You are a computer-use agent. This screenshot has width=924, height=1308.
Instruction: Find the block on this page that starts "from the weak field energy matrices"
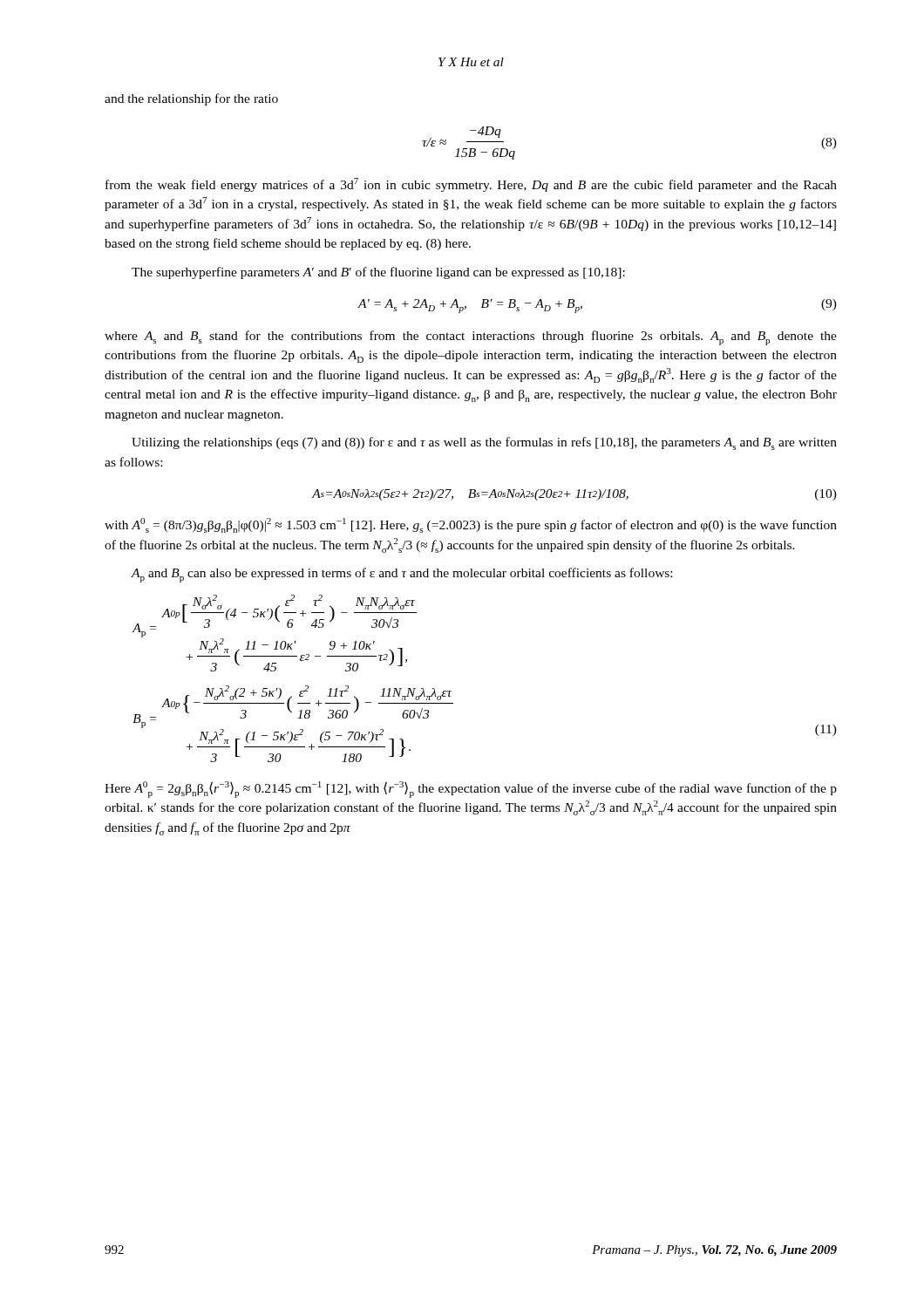(471, 213)
